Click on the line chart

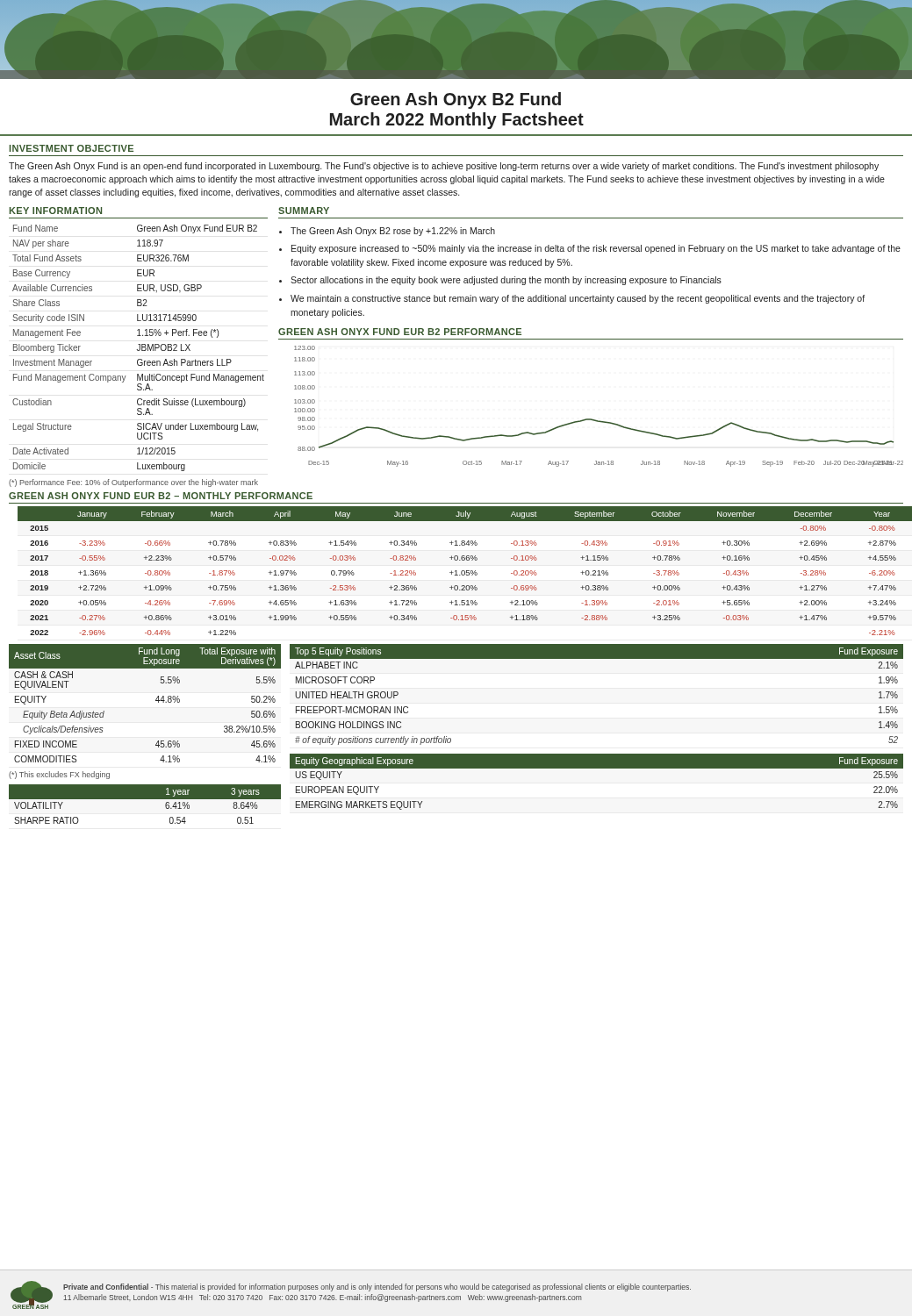pyautogui.click(x=591, y=408)
